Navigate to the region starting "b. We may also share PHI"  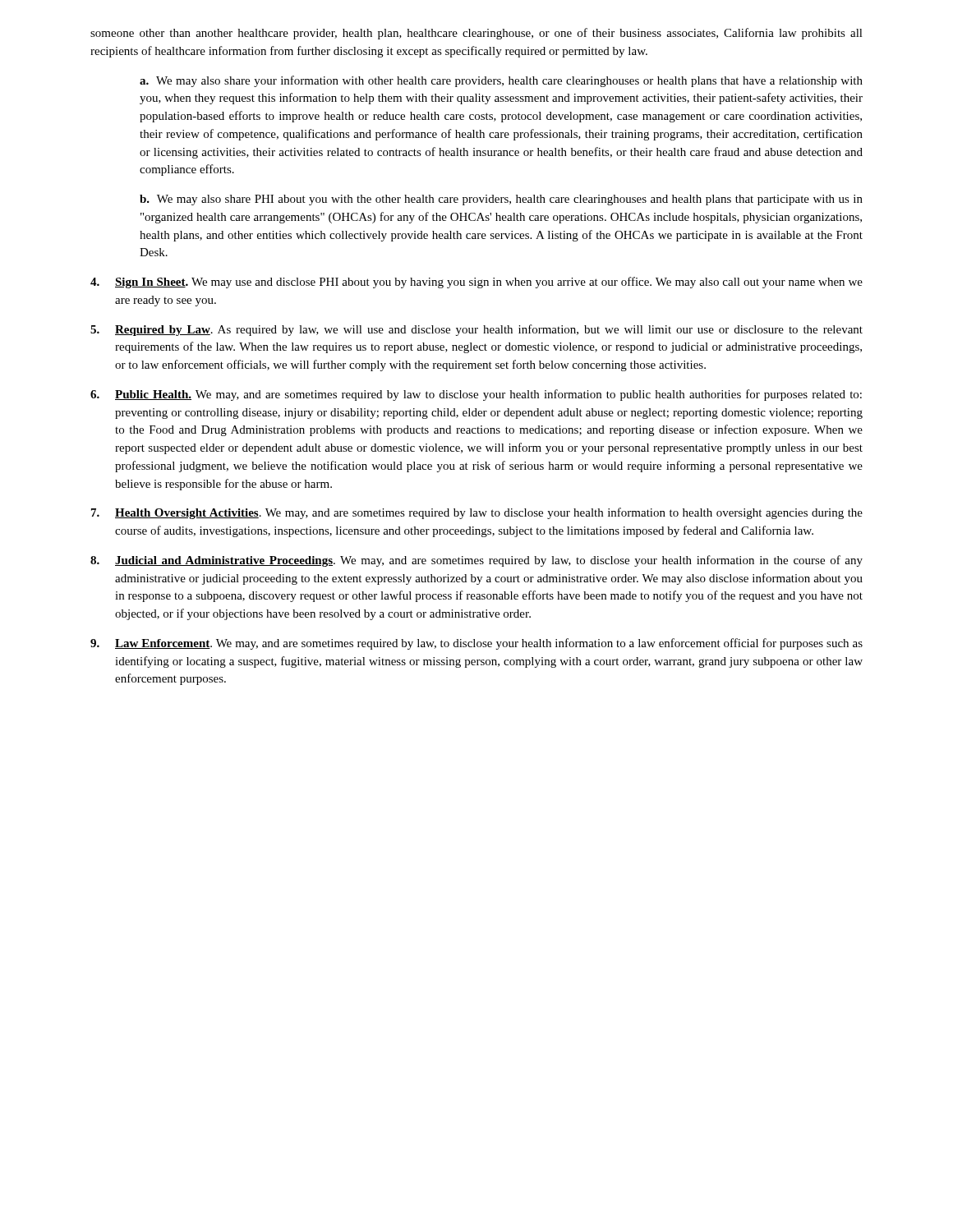point(501,226)
